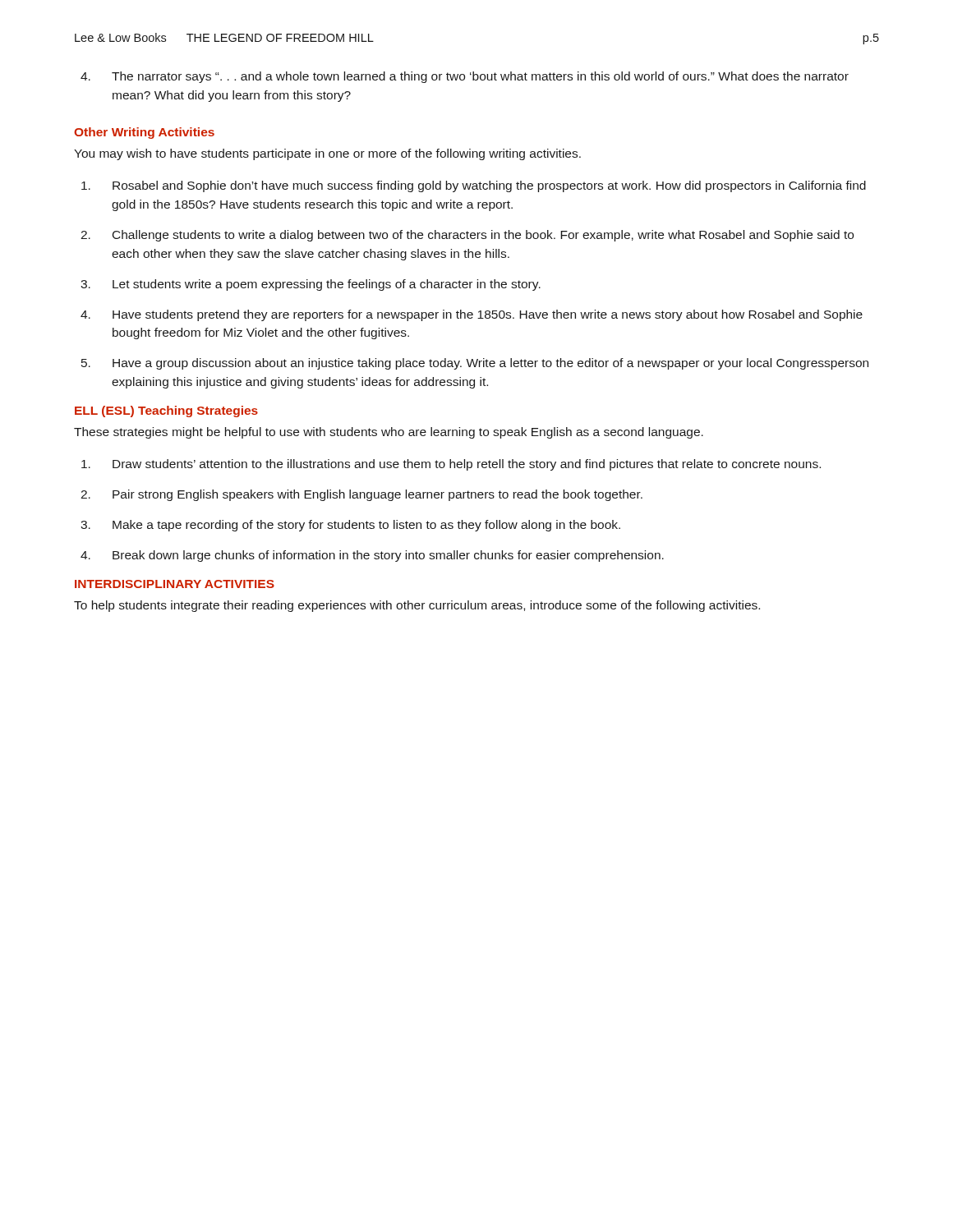Locate the list item that reads "4. The narrator says “. . . and"

point(476,86)
